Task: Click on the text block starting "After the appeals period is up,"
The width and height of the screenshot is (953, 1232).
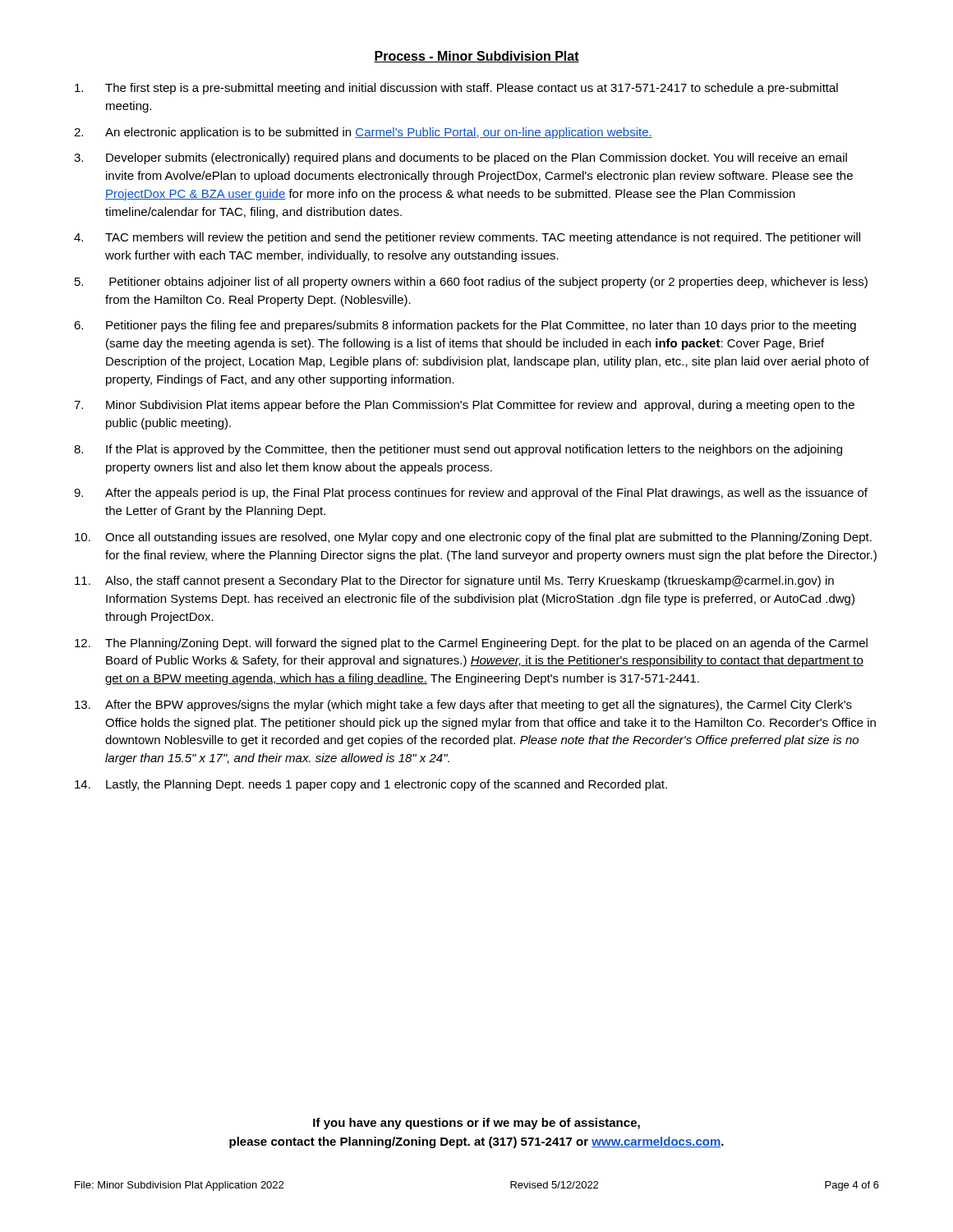Action: pyautogui.click(x=486, y=502)
